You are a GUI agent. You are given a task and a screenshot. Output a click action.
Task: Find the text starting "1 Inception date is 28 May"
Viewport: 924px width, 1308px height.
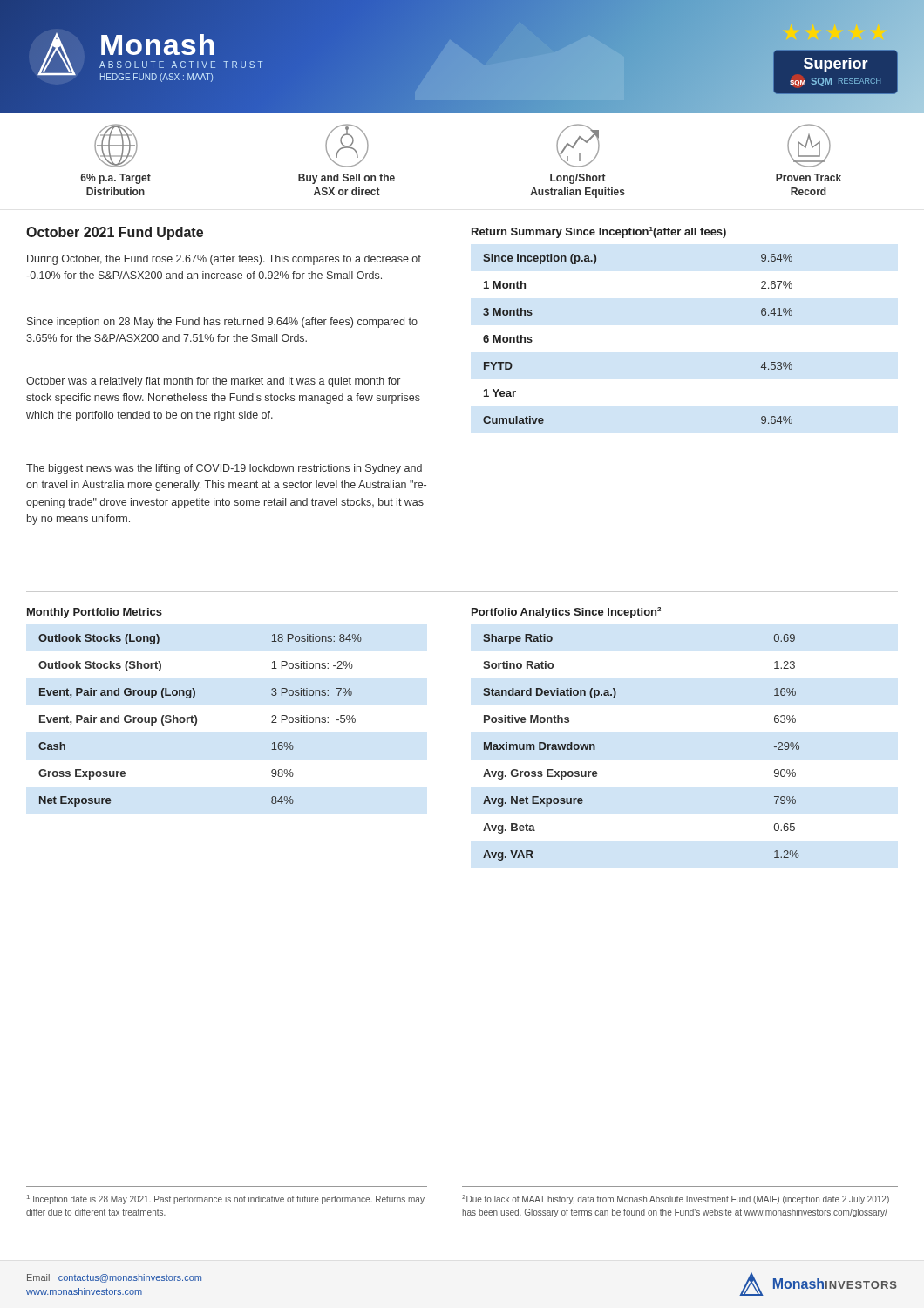coord(227,1206)
